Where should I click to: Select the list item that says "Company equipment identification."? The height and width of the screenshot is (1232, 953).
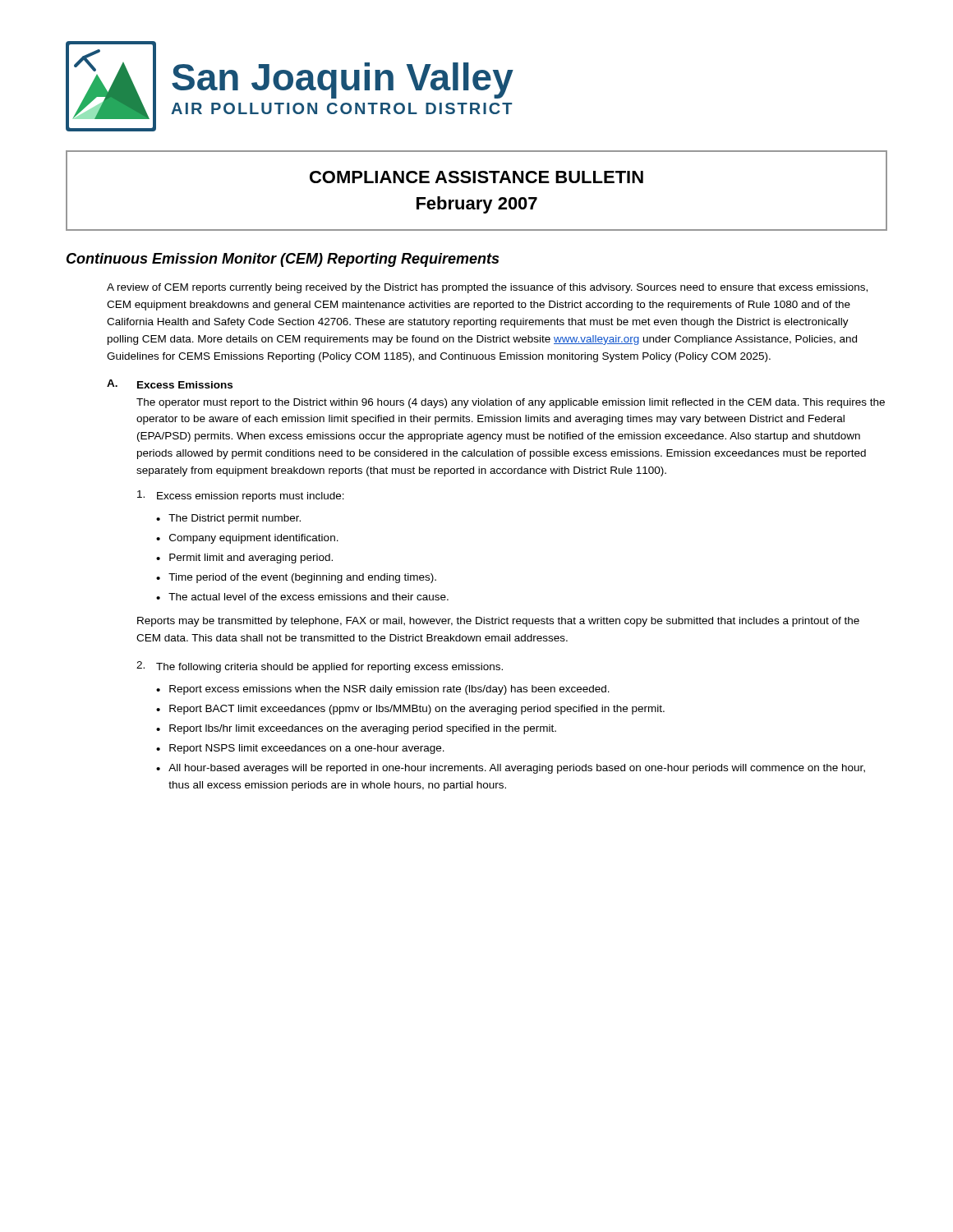(254, 538)
